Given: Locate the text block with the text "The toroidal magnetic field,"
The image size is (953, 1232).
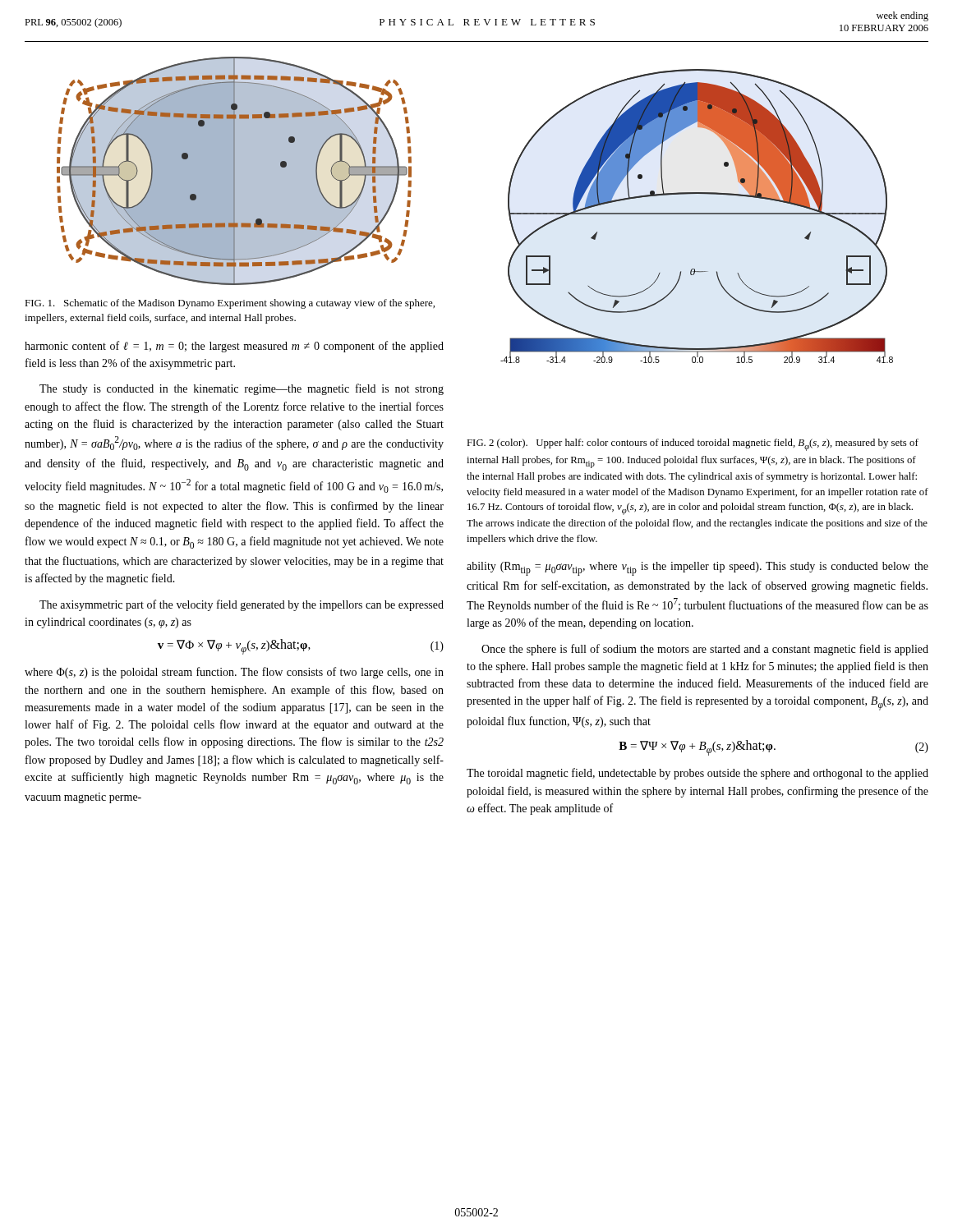Looking at the screenshot, I should coord(698,791).
